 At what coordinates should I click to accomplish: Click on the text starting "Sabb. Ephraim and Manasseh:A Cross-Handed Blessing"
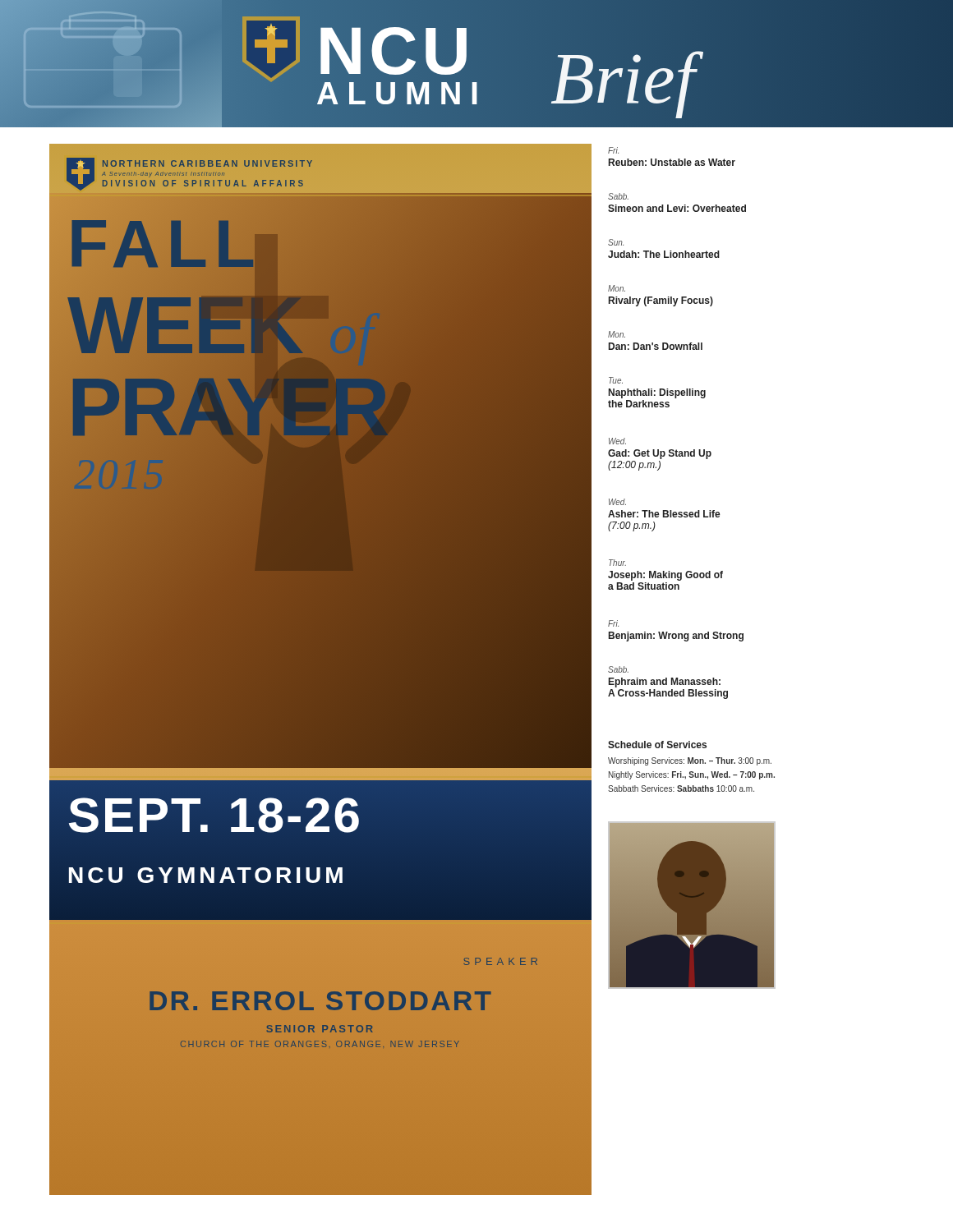(x=618, y=669)
